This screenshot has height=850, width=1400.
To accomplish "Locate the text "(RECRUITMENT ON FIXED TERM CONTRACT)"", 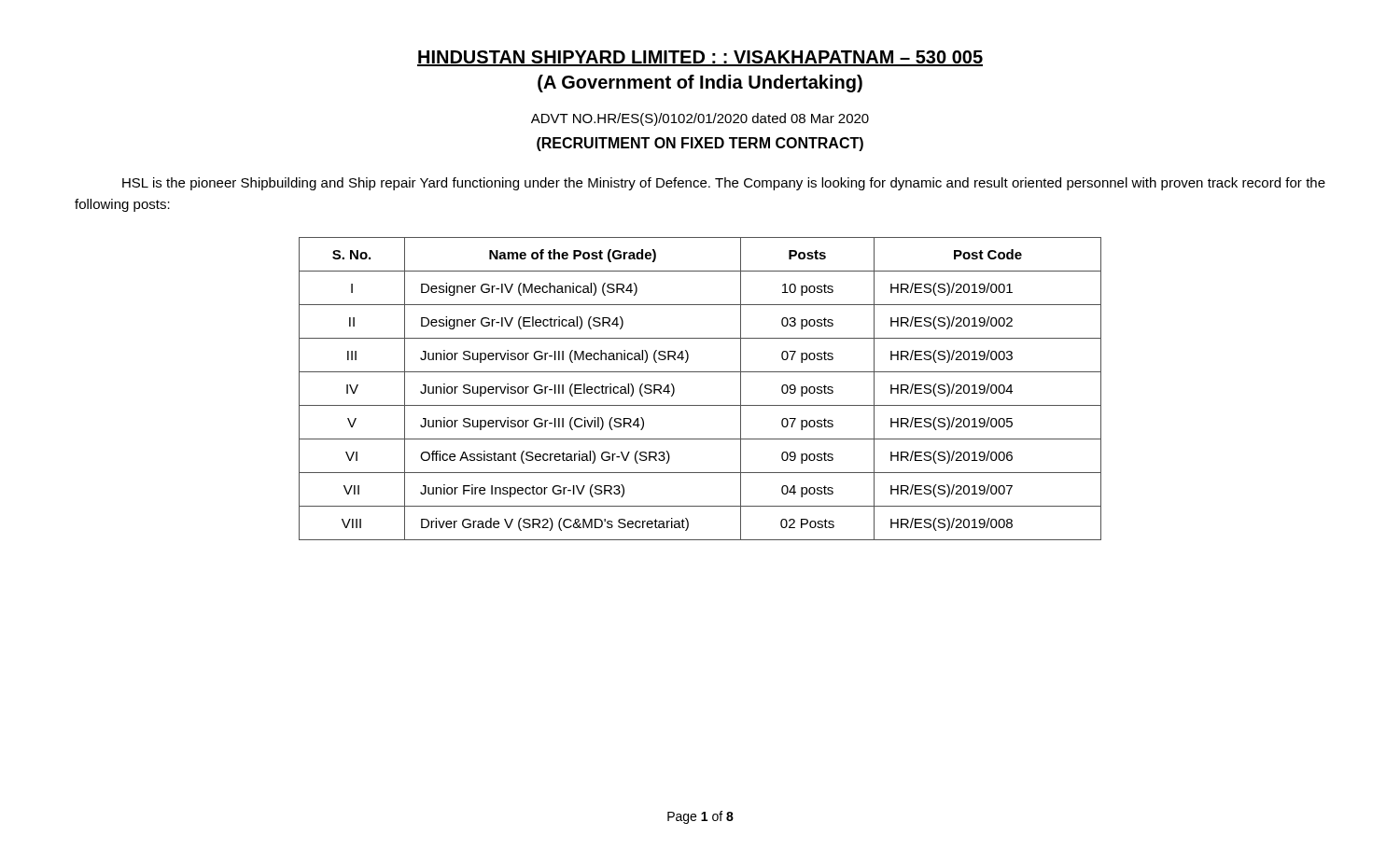I will point(700,143).
